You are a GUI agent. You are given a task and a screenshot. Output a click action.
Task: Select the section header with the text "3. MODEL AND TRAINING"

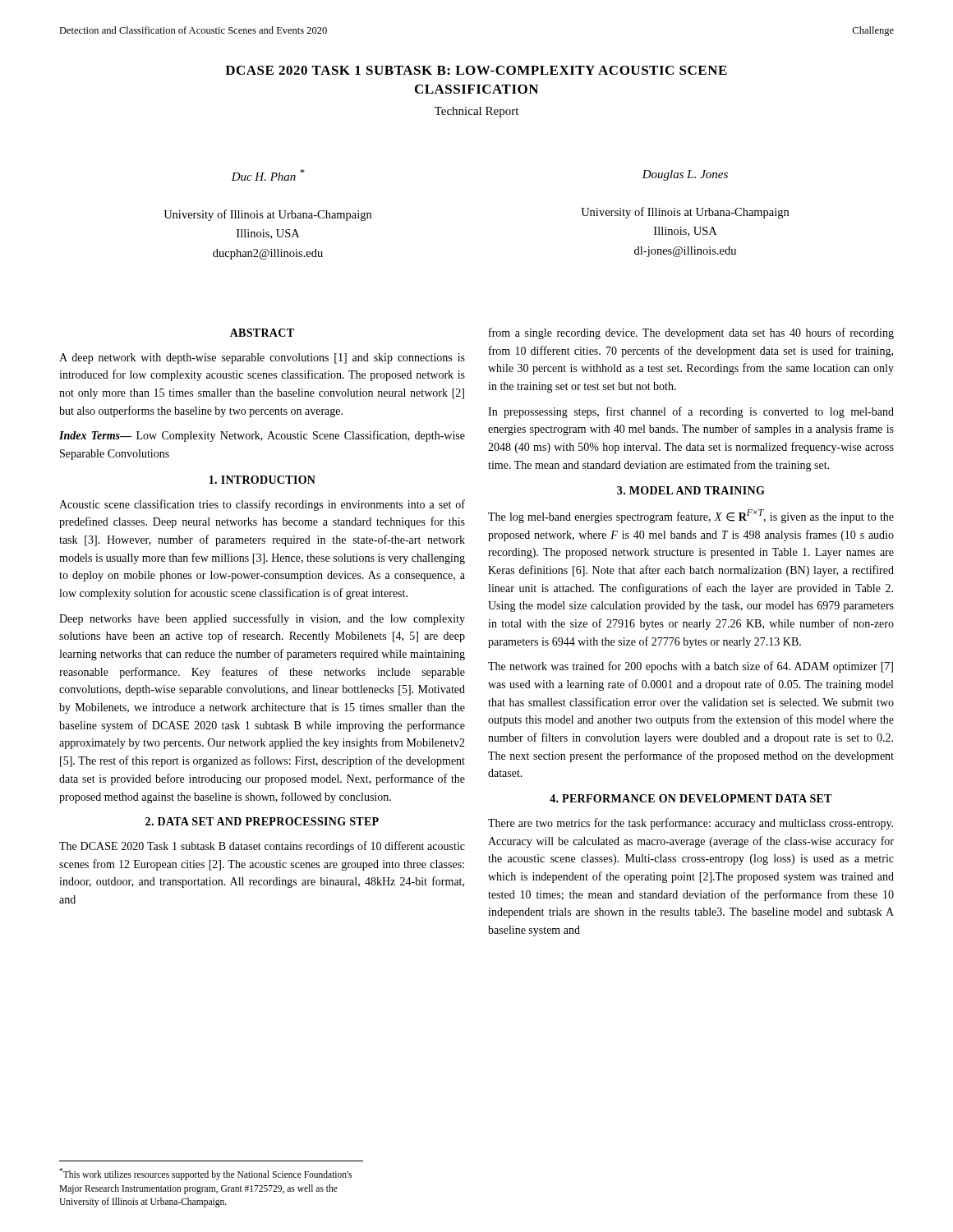pos(691,490)
